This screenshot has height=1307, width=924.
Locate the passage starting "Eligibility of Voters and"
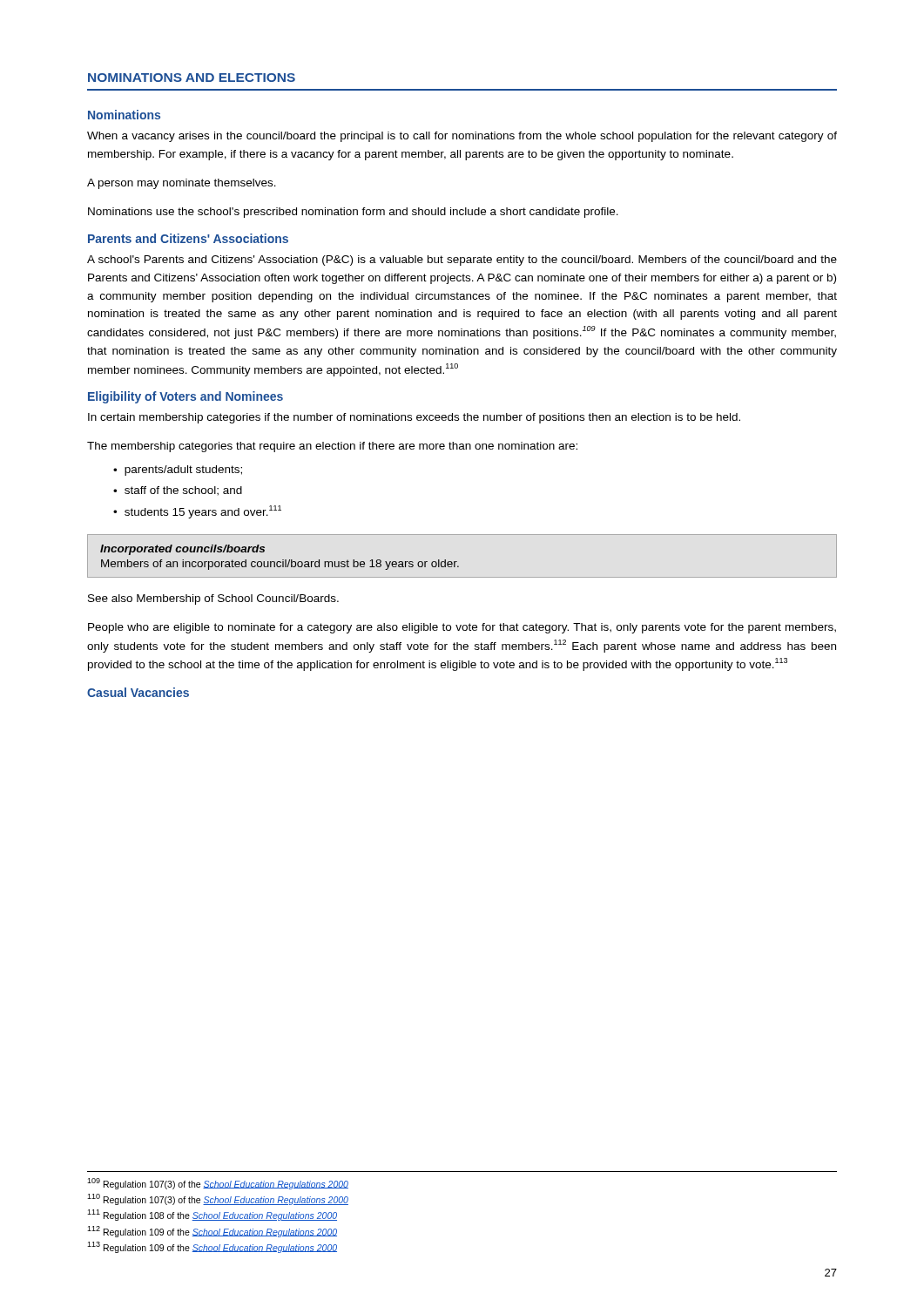(x=185, y=397)
